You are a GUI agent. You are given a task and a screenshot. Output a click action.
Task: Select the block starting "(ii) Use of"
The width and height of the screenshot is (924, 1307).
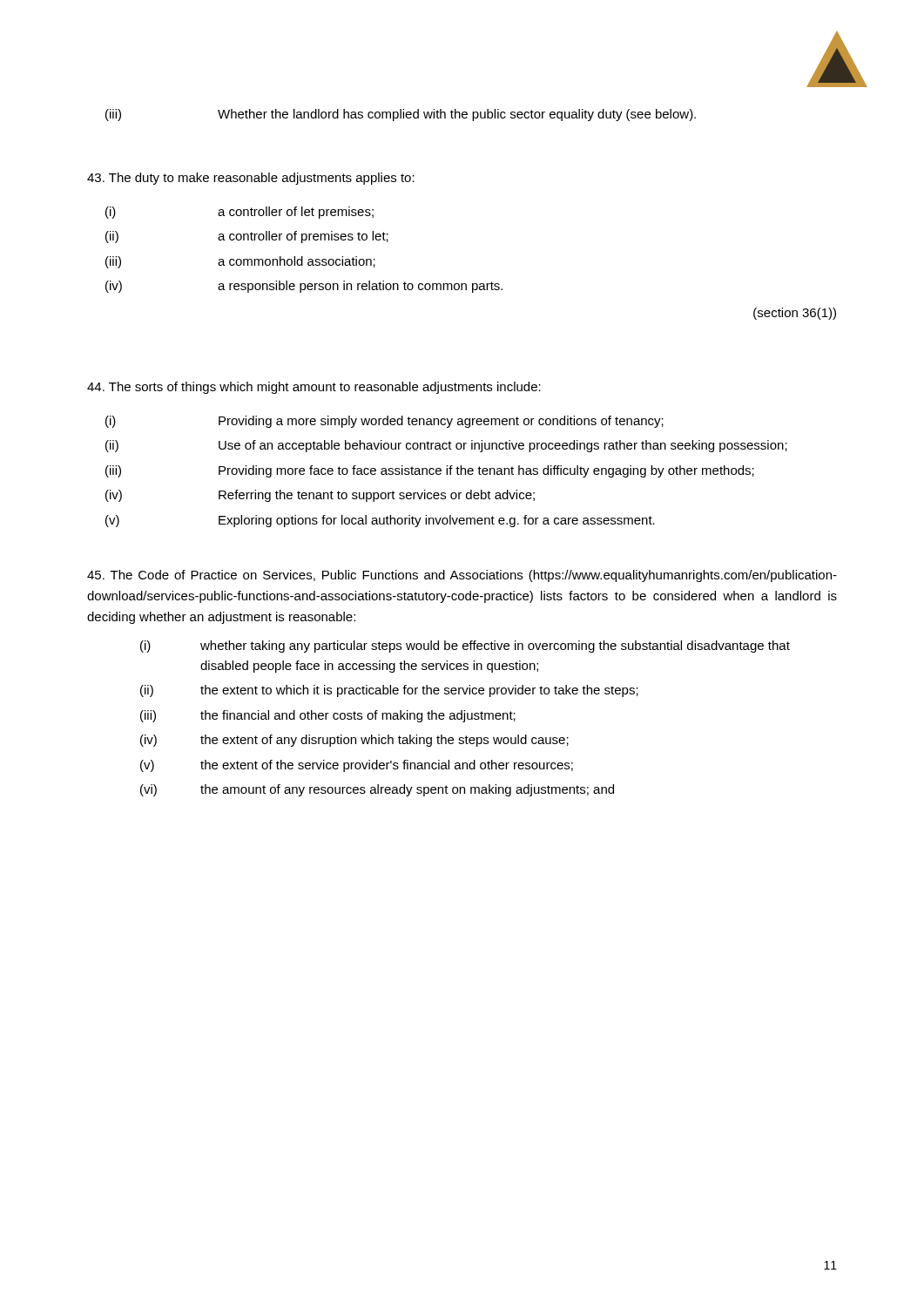click(462, 445)
